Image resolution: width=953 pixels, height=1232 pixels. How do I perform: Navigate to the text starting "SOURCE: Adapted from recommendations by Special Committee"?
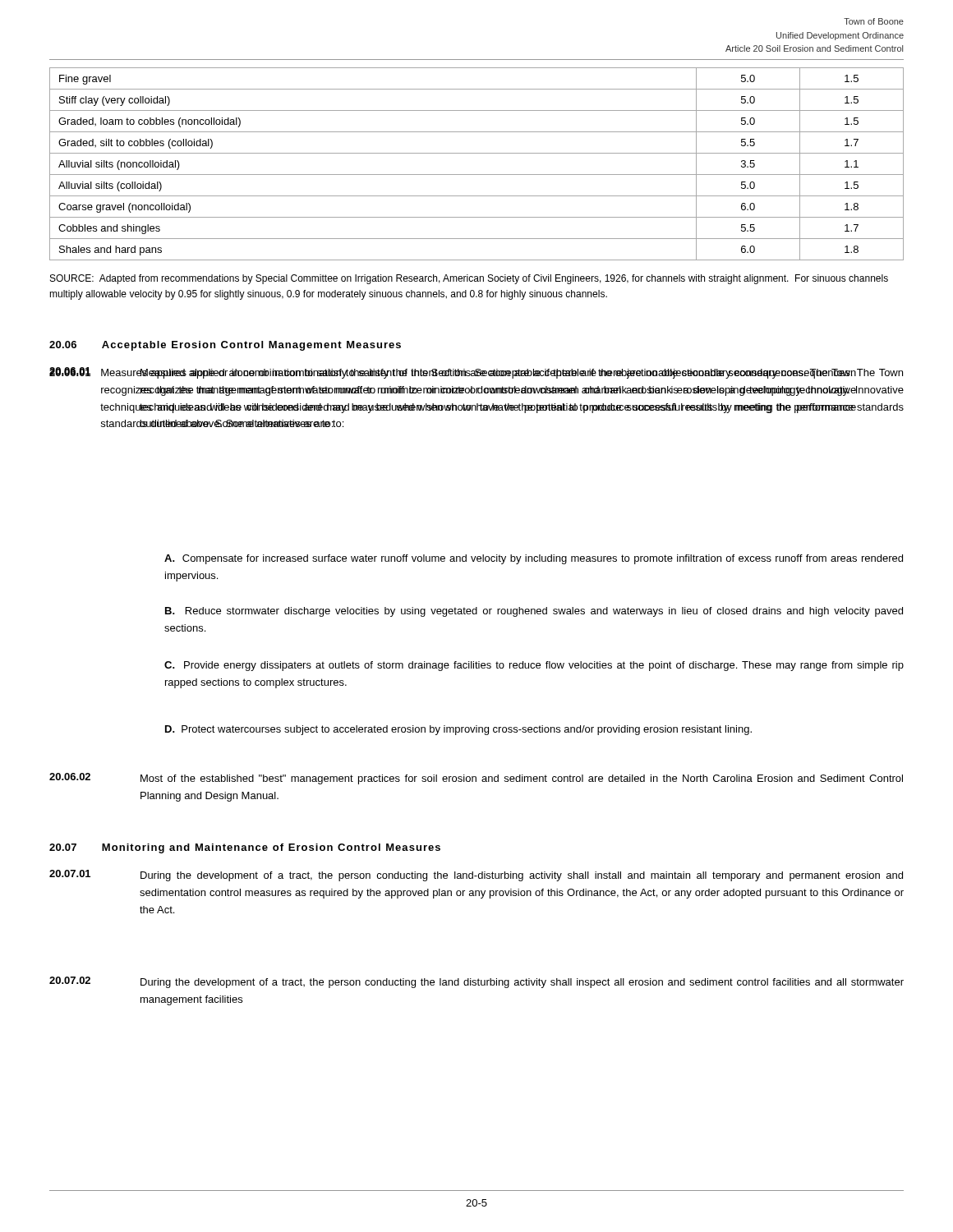(469, 286)
